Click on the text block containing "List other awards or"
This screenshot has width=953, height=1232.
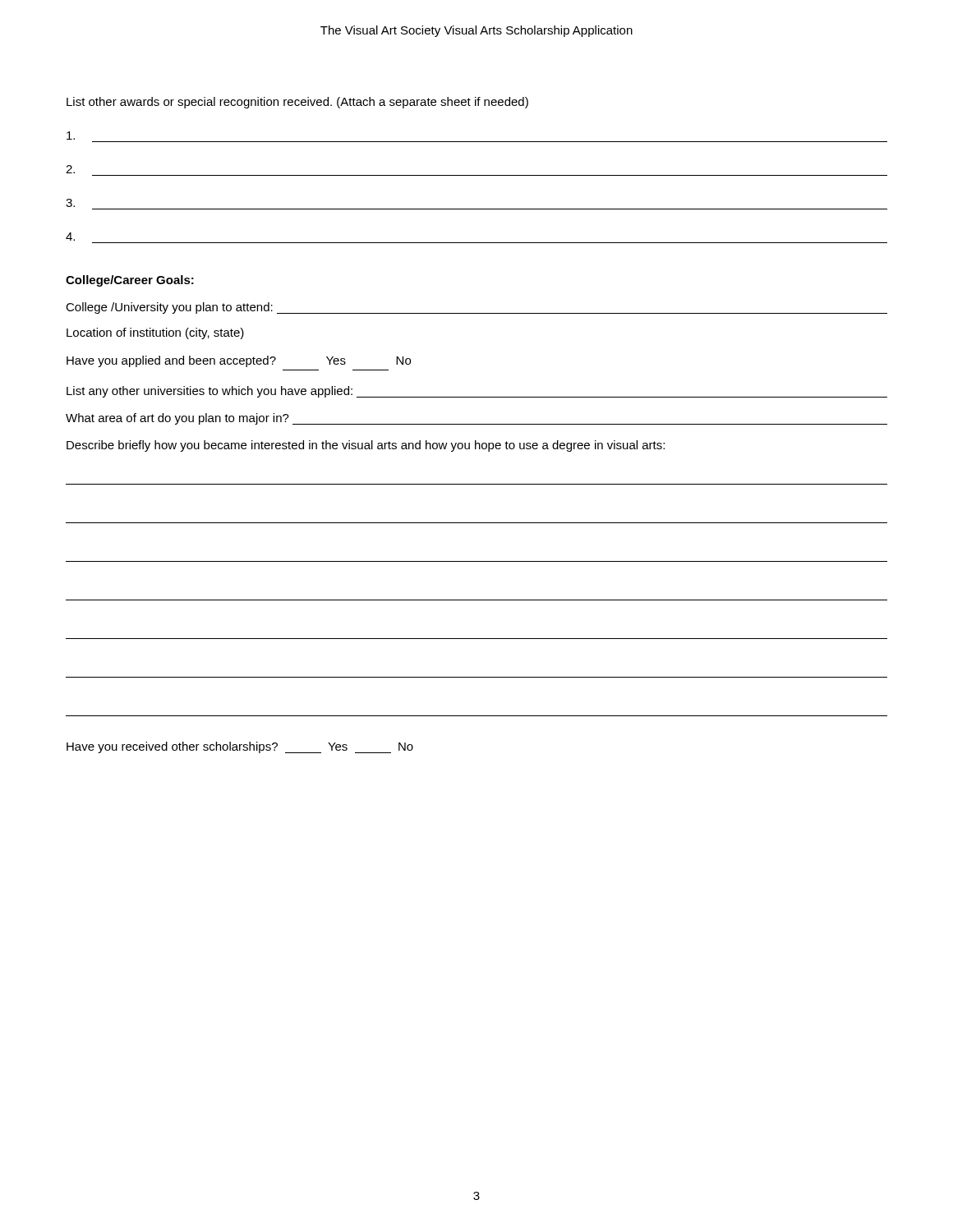point(297,101)
